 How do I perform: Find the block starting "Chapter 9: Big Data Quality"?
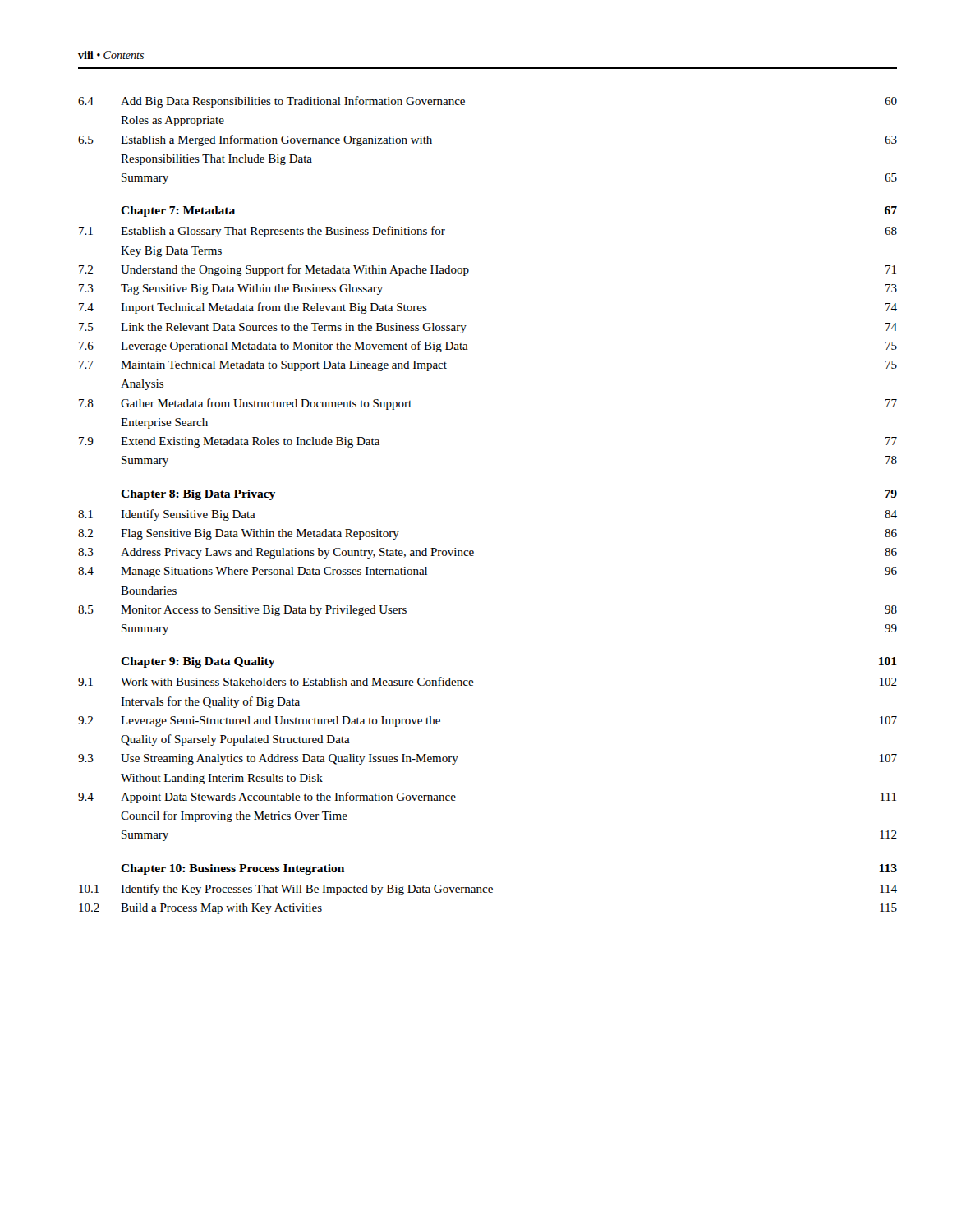point(198,661)
